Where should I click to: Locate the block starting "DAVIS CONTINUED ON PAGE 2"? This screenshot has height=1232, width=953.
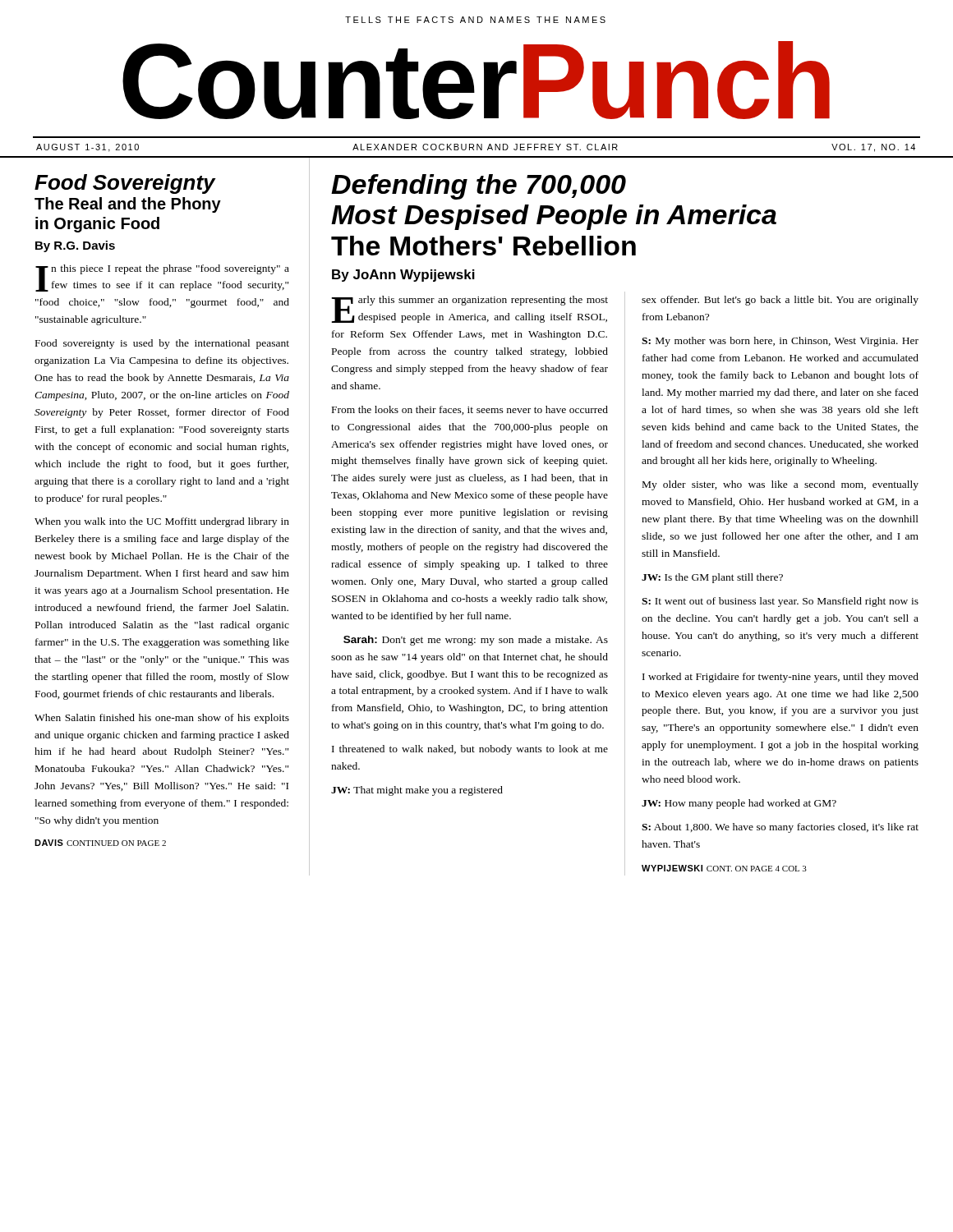pyautogui.click(x=100, y=843)
